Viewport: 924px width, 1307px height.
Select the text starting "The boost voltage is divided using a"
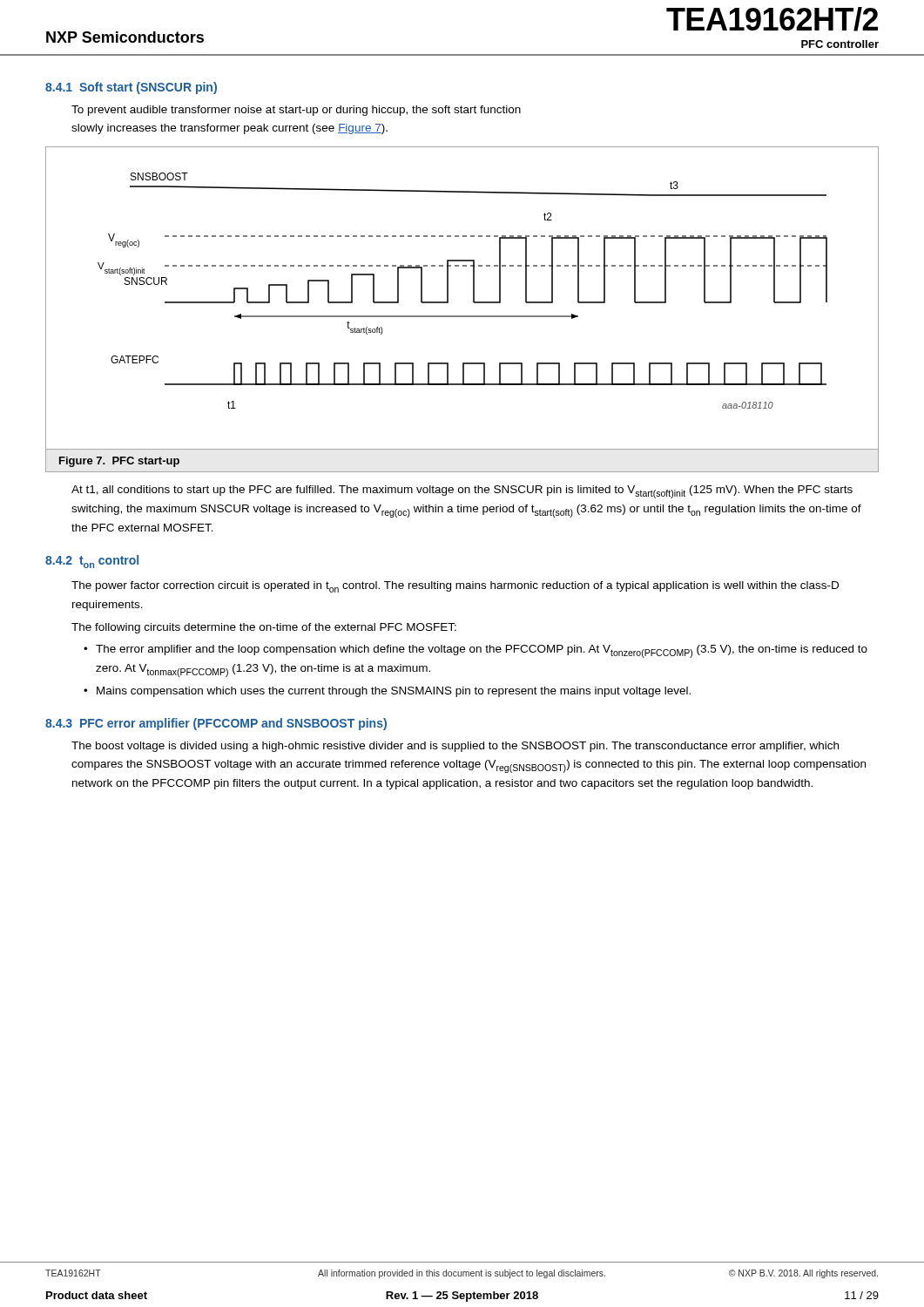coord(469,764)
